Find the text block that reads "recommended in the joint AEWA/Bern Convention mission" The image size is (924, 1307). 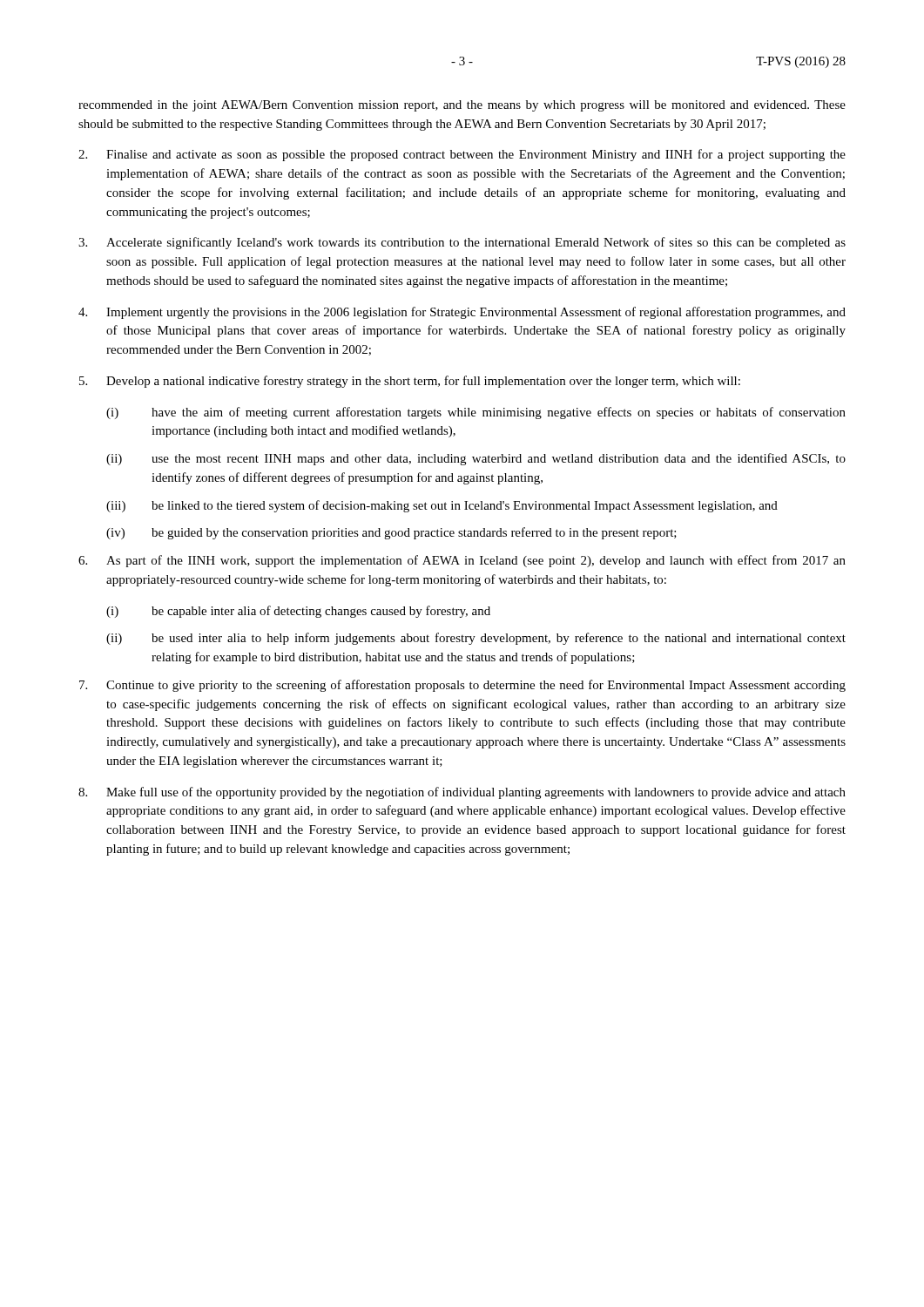tap(462, 114)
